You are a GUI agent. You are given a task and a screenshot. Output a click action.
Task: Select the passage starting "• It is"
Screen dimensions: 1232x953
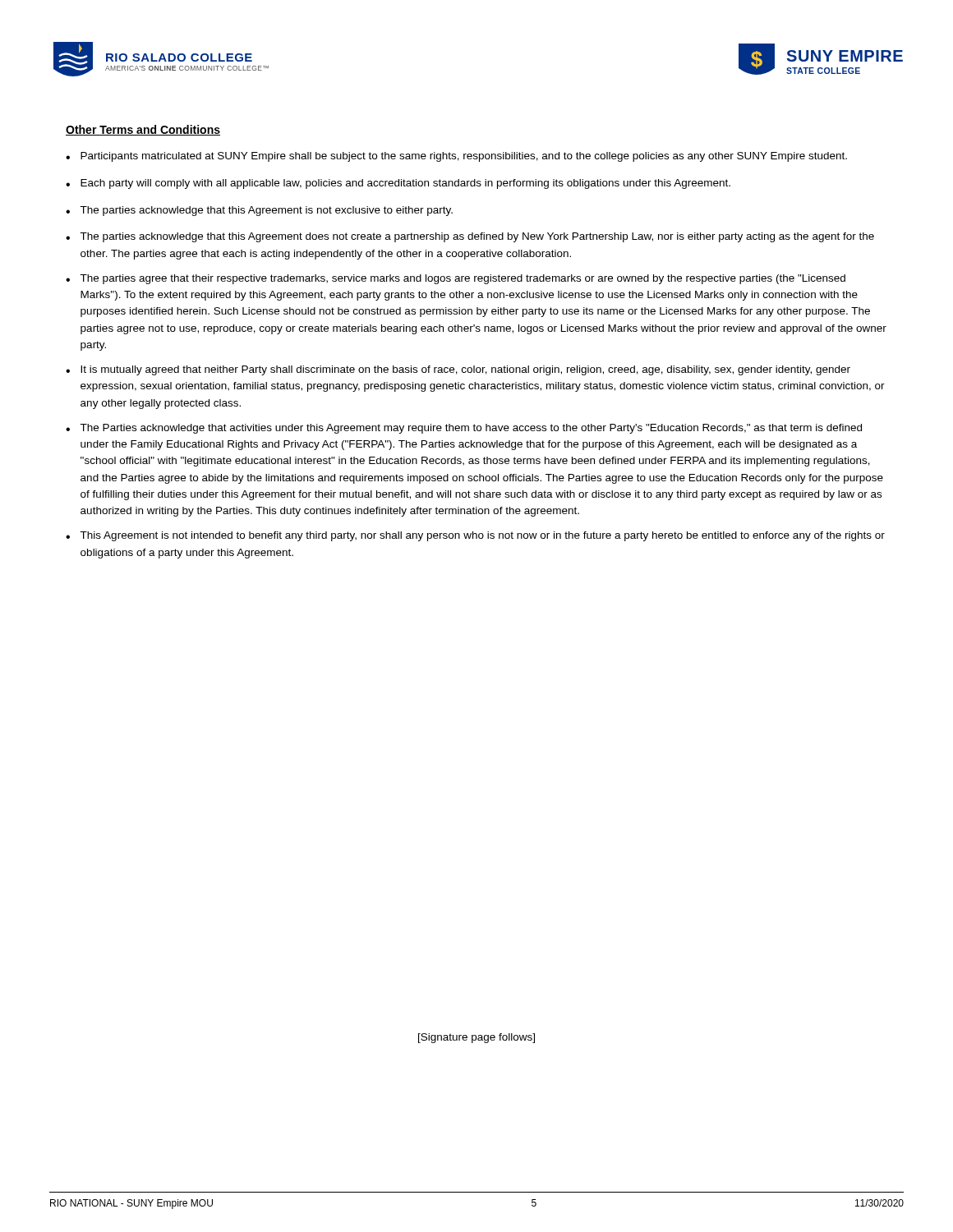click(x=476, y=386)
